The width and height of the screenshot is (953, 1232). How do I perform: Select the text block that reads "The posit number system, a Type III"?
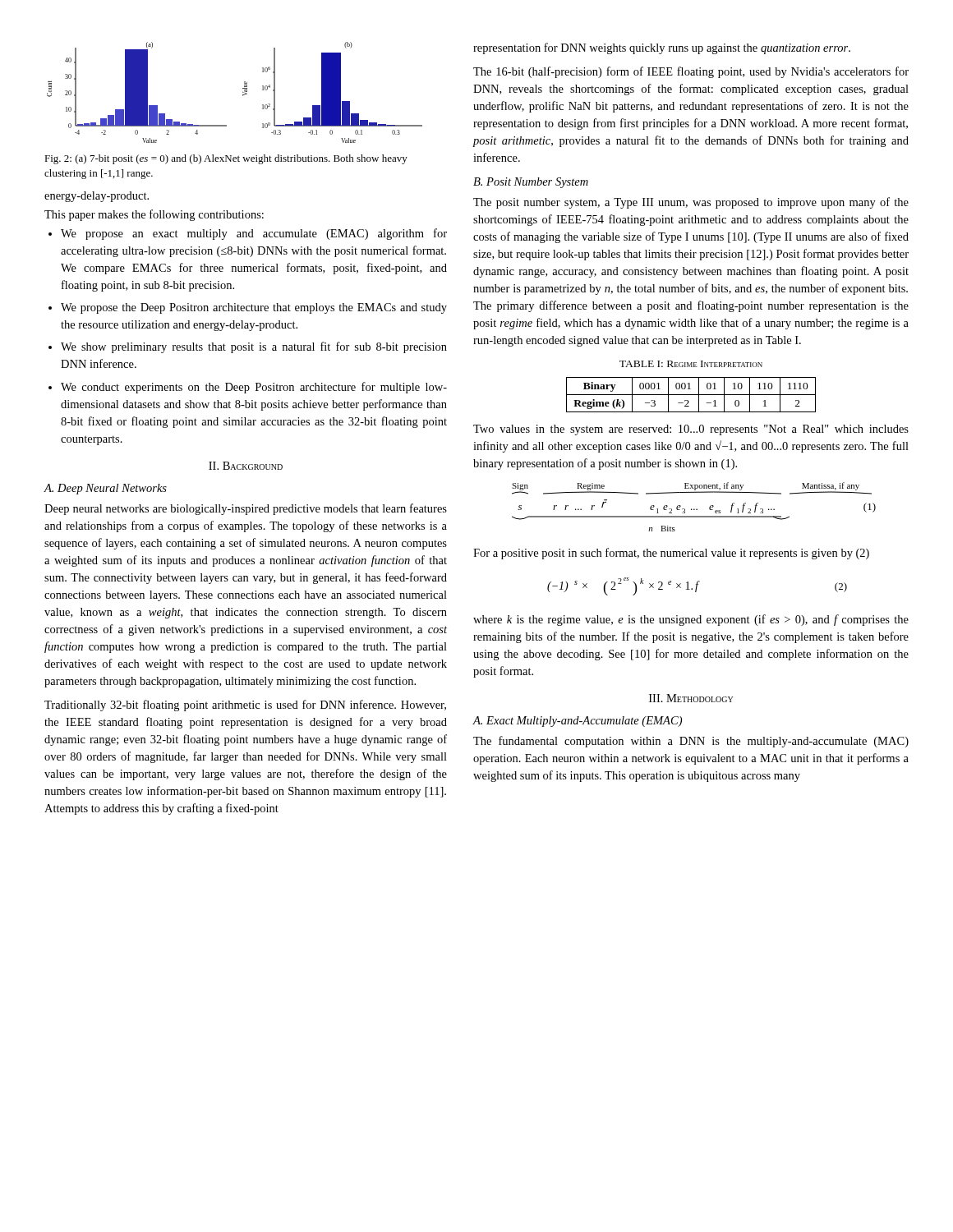point(691,272)
